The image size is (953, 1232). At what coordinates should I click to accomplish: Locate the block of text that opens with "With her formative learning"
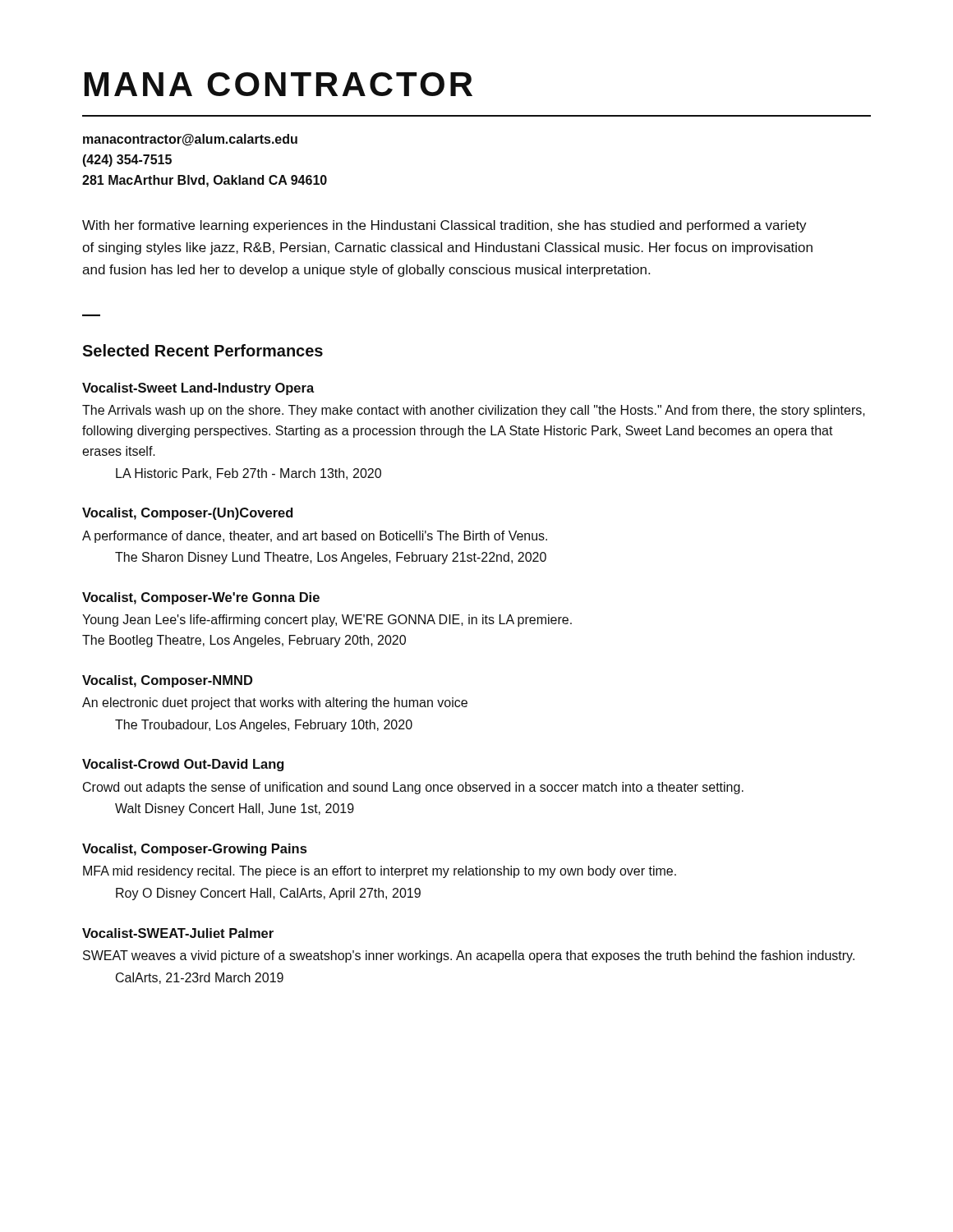coord(448,247)
